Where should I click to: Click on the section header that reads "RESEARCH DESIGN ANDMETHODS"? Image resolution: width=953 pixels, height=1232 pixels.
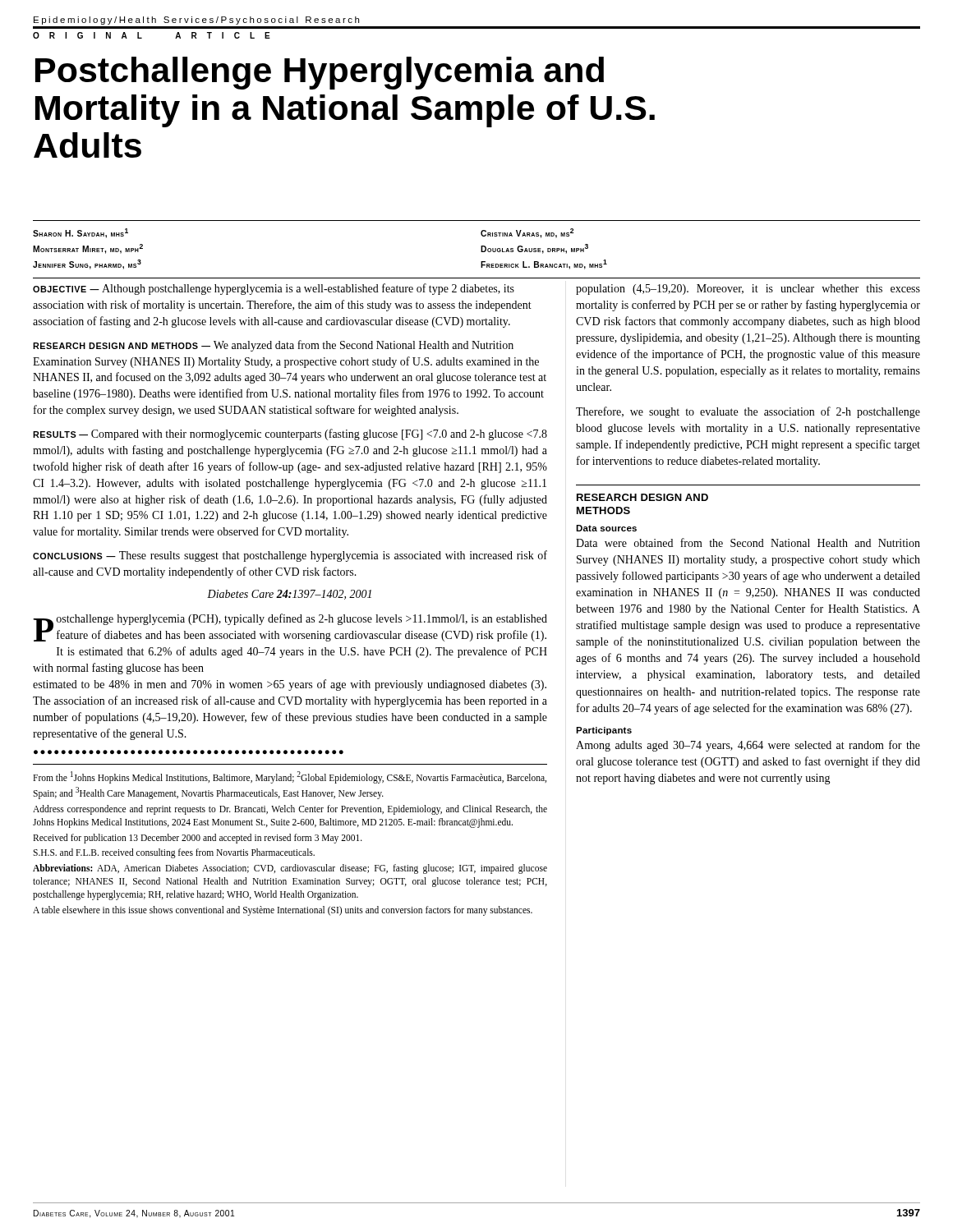(x=642, y=504)
